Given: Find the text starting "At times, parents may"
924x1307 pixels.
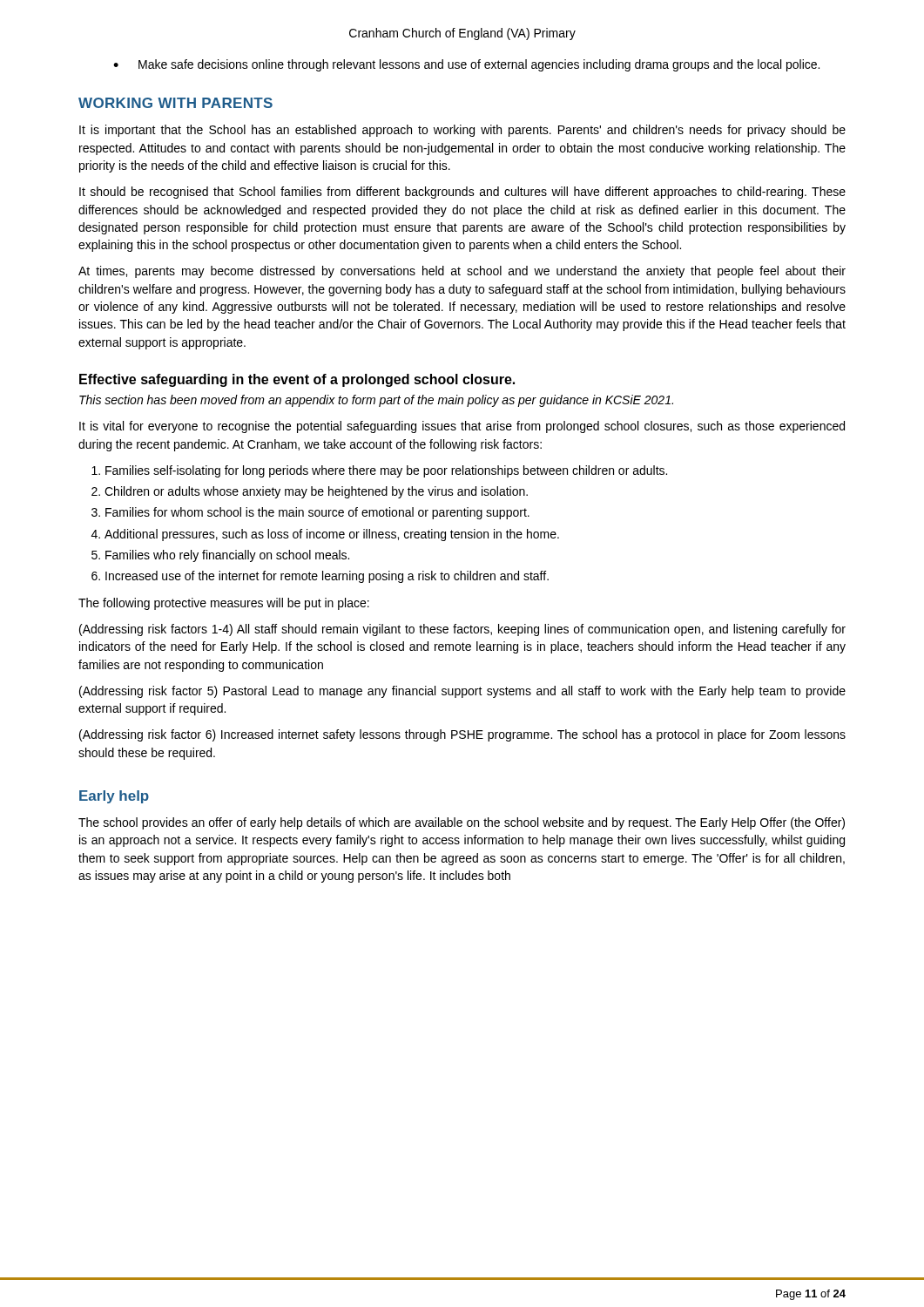Looking at the screenshot, I should (462, 307).
